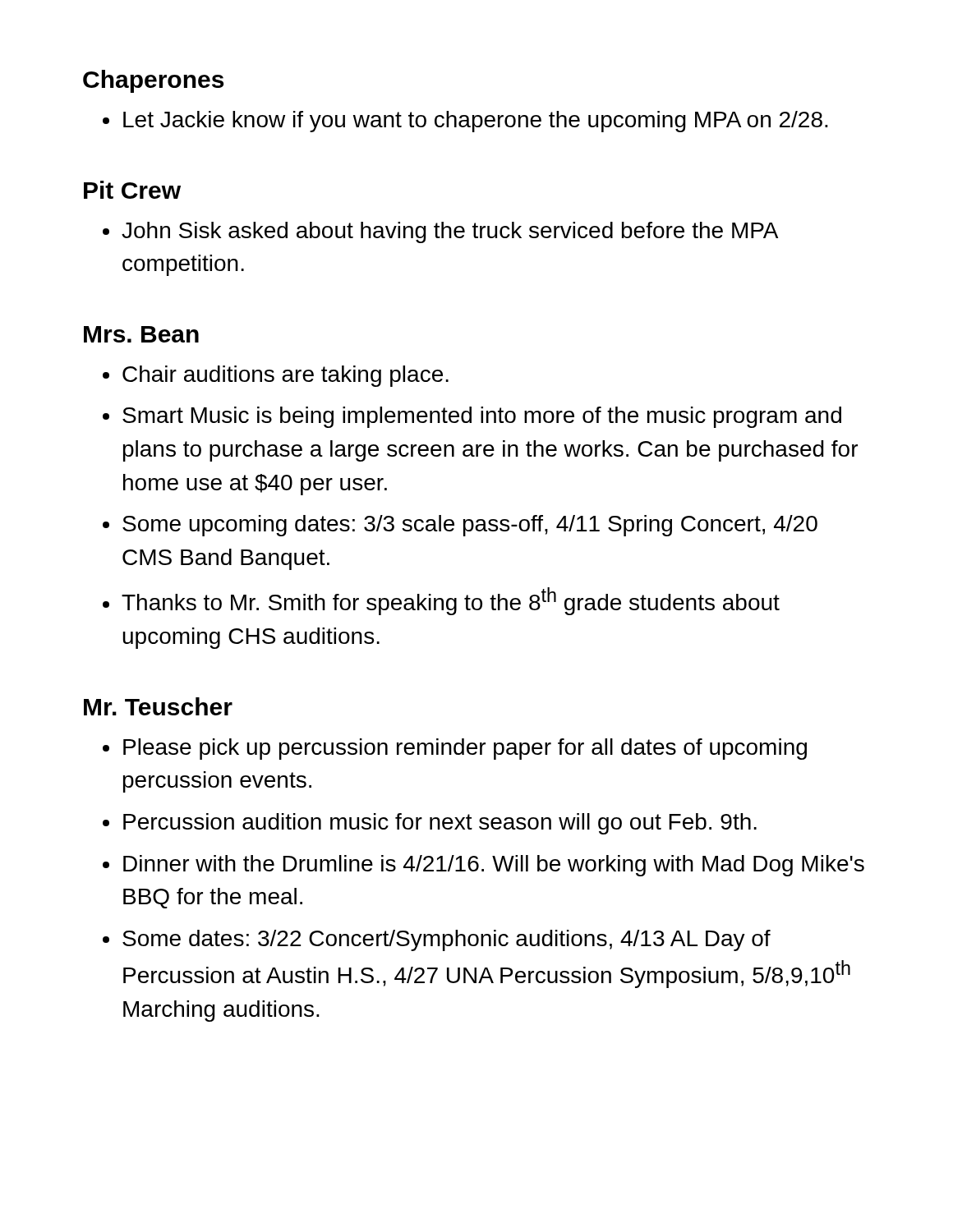Find the element starting "Some upcoming dates: 3/3 scale pass-off, 4/11"

point(496,541)
